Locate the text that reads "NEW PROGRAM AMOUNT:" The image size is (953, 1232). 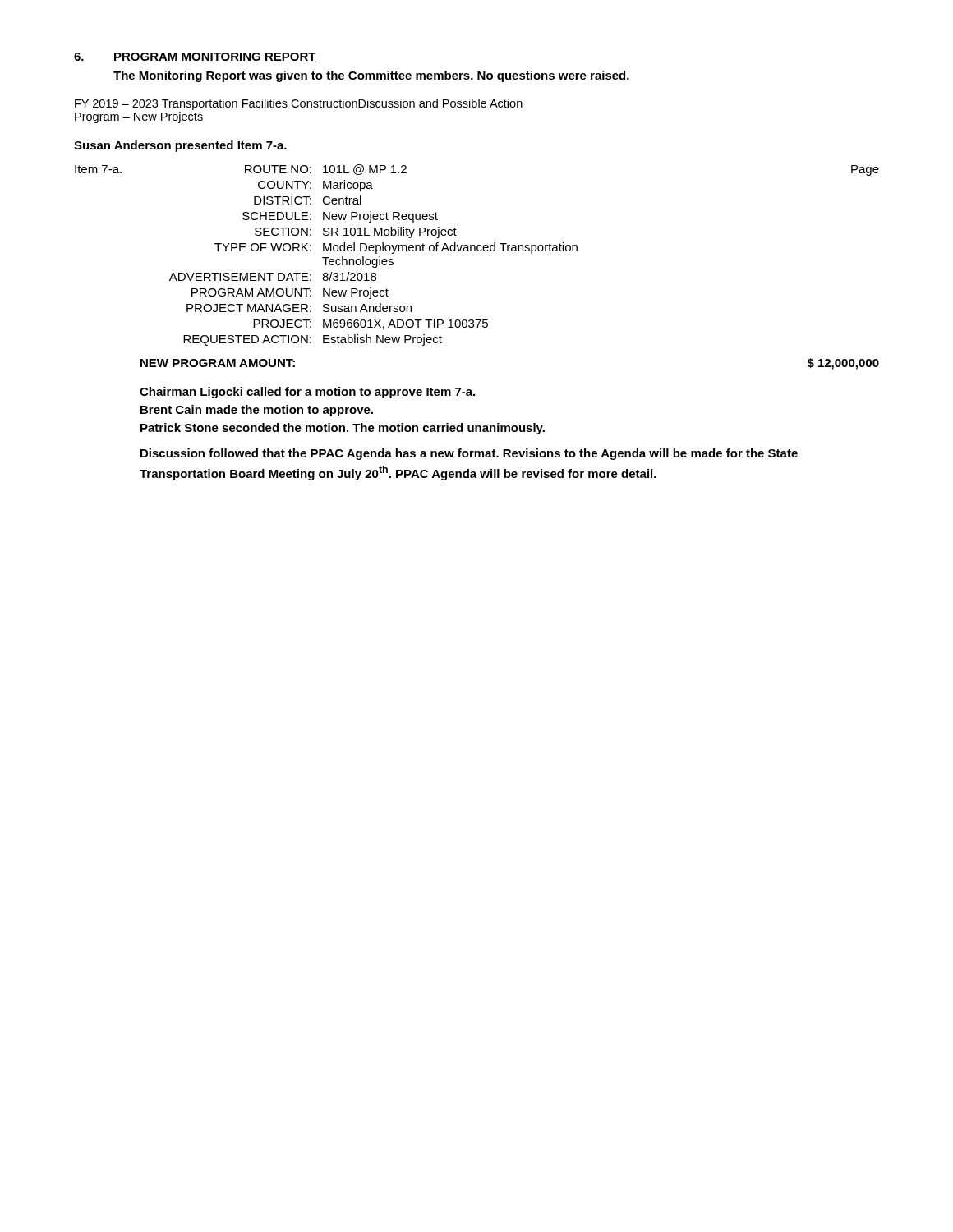pyautogui.click(x=218, y=363)
